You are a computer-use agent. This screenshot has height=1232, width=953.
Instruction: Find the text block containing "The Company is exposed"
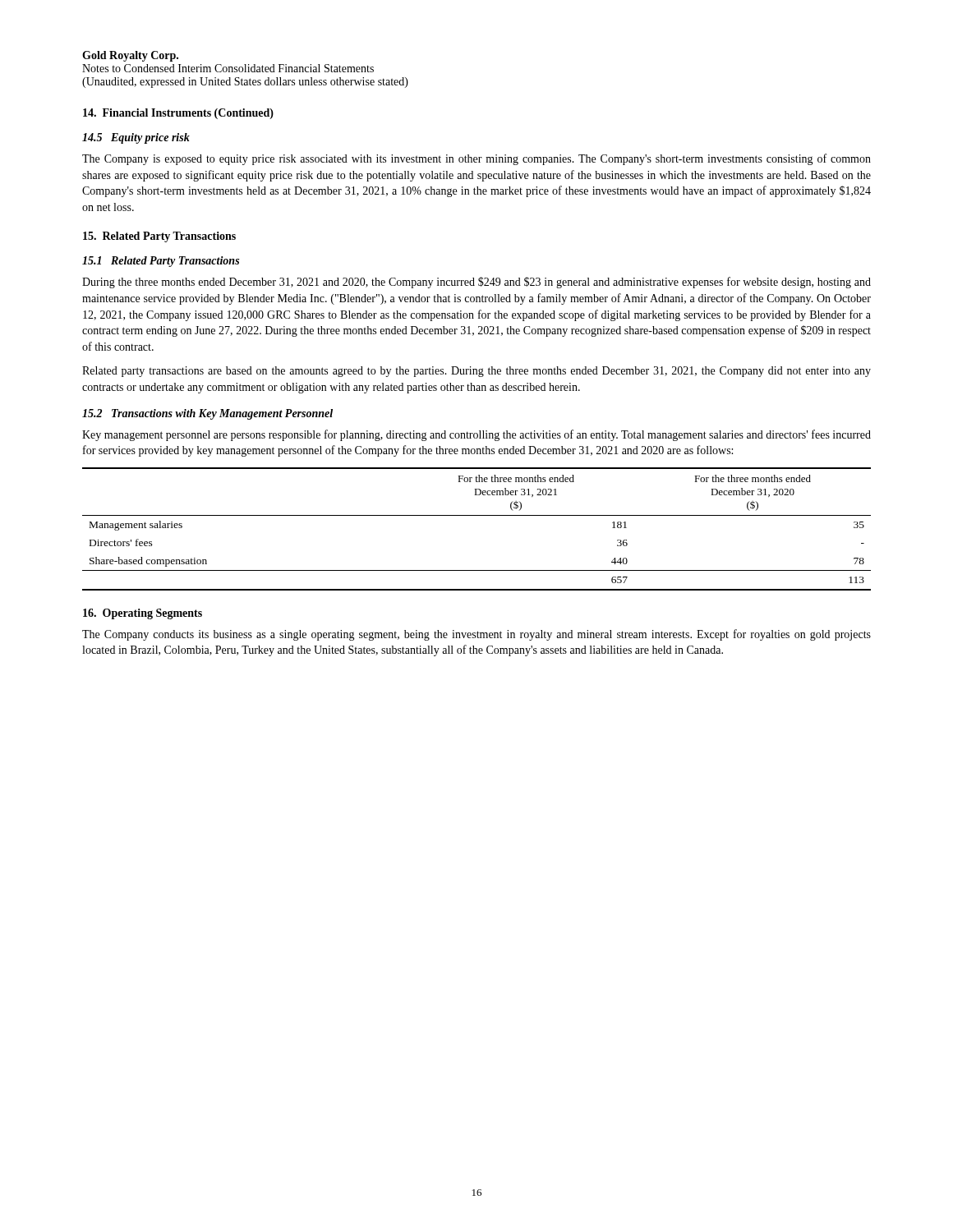point(476,183)
